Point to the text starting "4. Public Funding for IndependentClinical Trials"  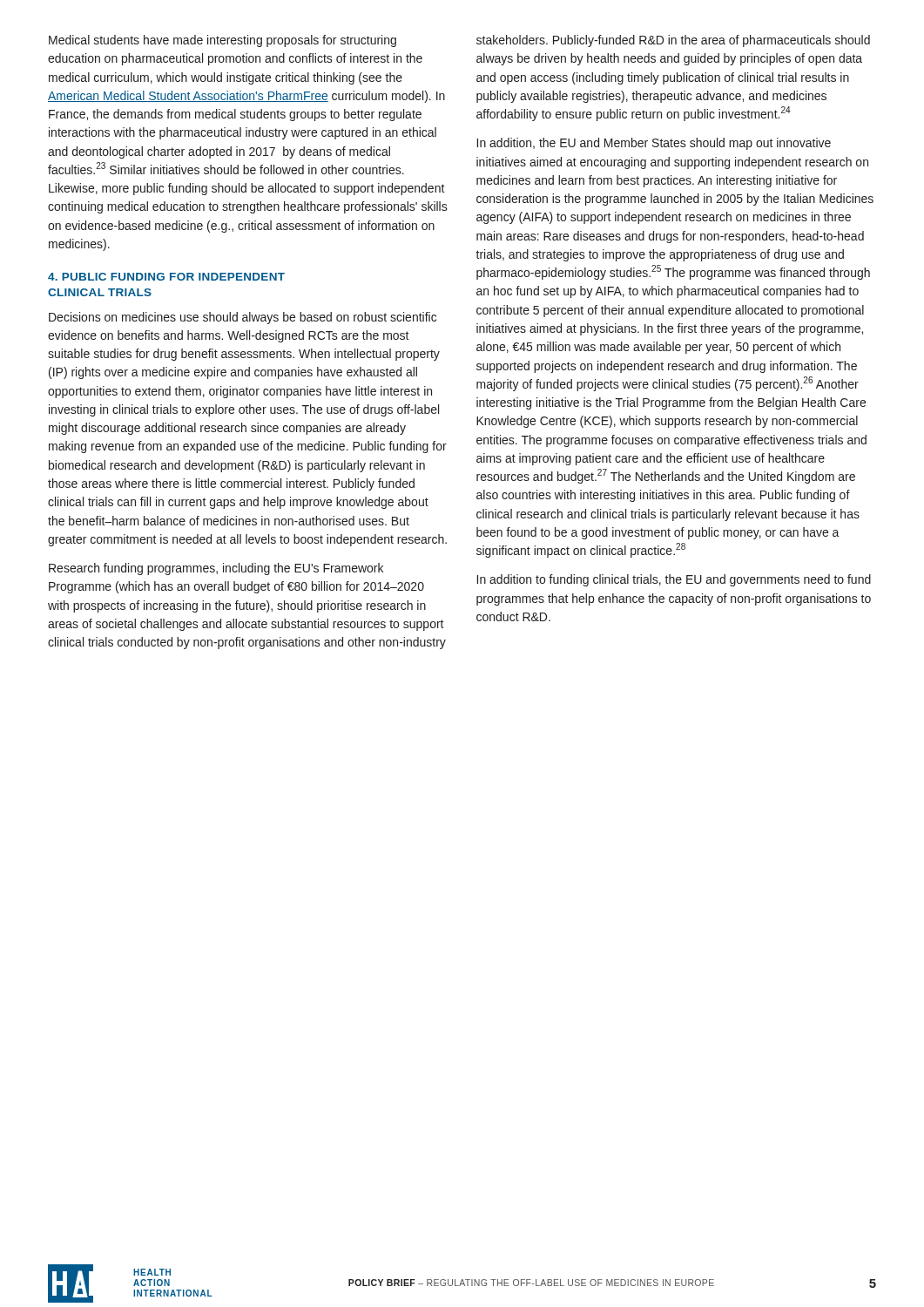tap(166, 285)
